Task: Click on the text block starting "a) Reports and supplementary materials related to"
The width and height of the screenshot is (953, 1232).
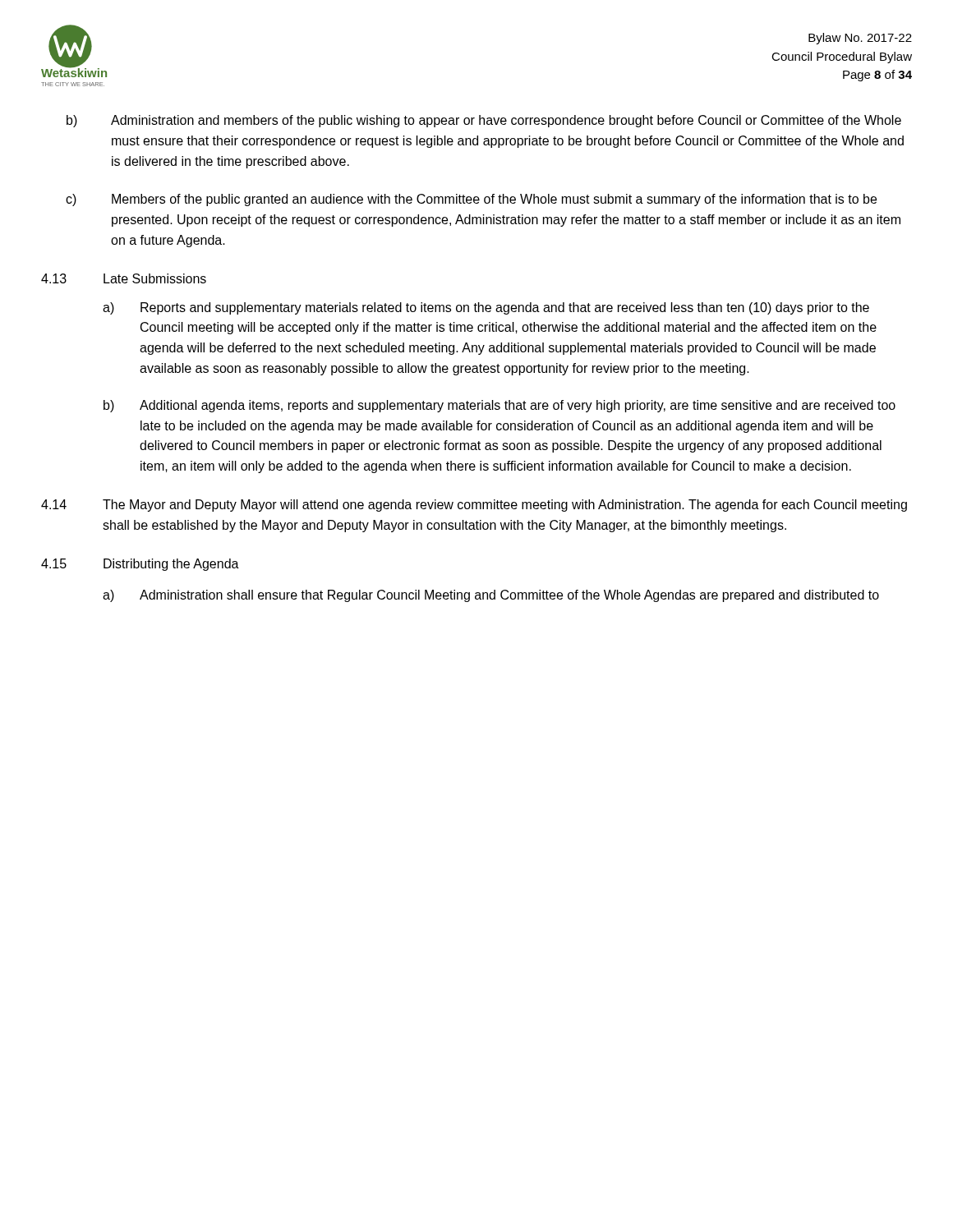Action: pos(507,338)
